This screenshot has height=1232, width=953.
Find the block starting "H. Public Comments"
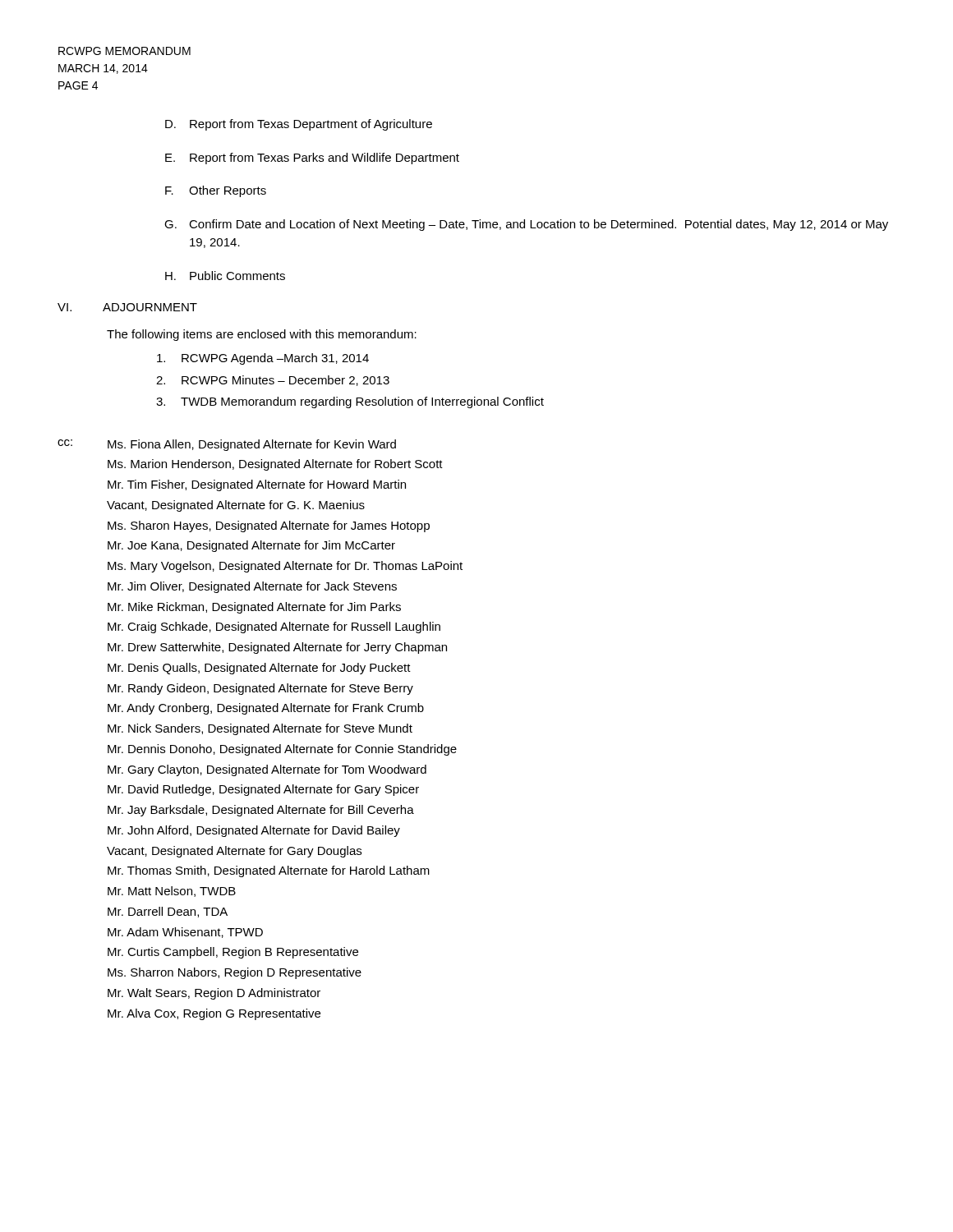(x=225, y=276)
